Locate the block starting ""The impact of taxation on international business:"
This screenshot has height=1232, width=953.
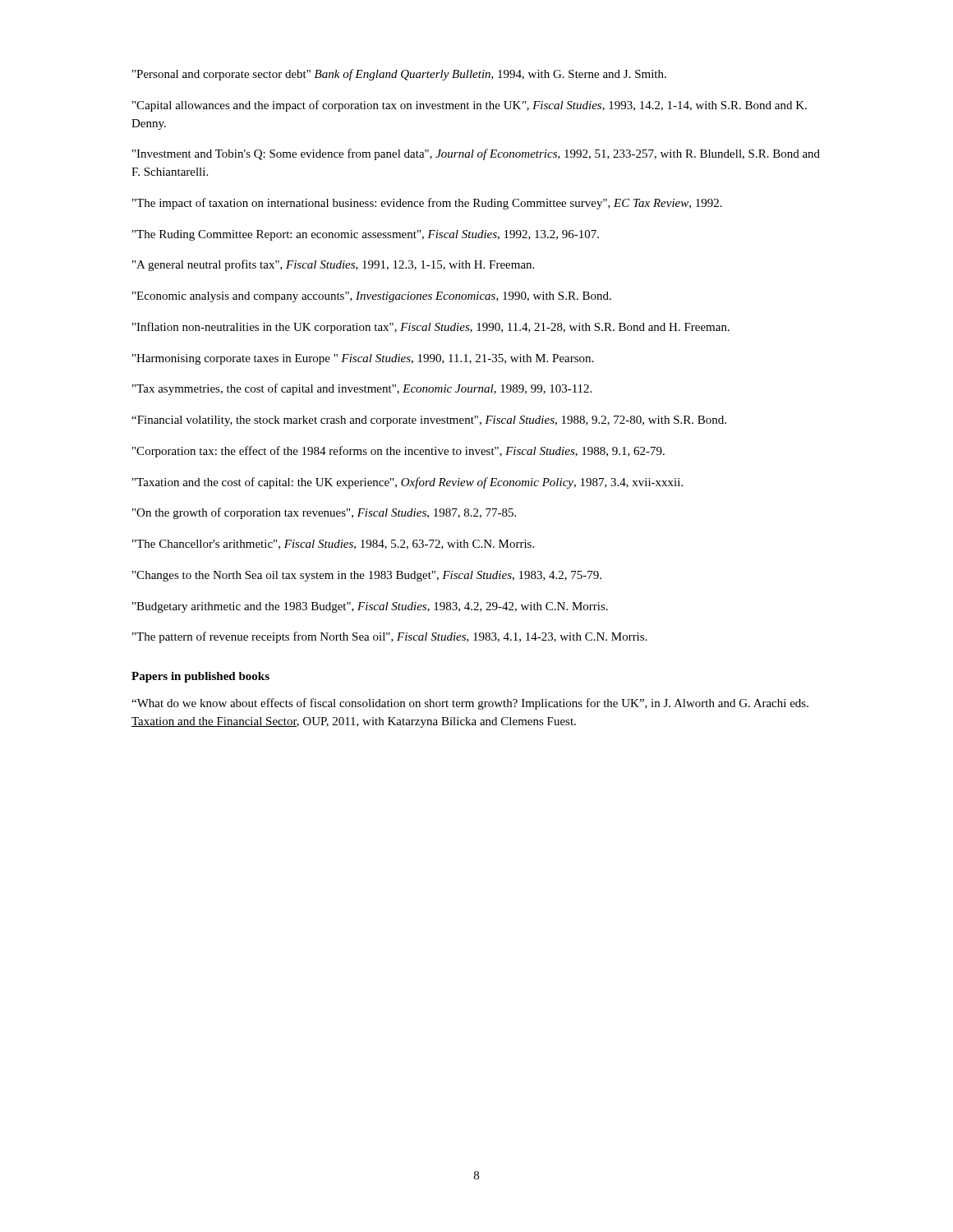pos(427,203)
